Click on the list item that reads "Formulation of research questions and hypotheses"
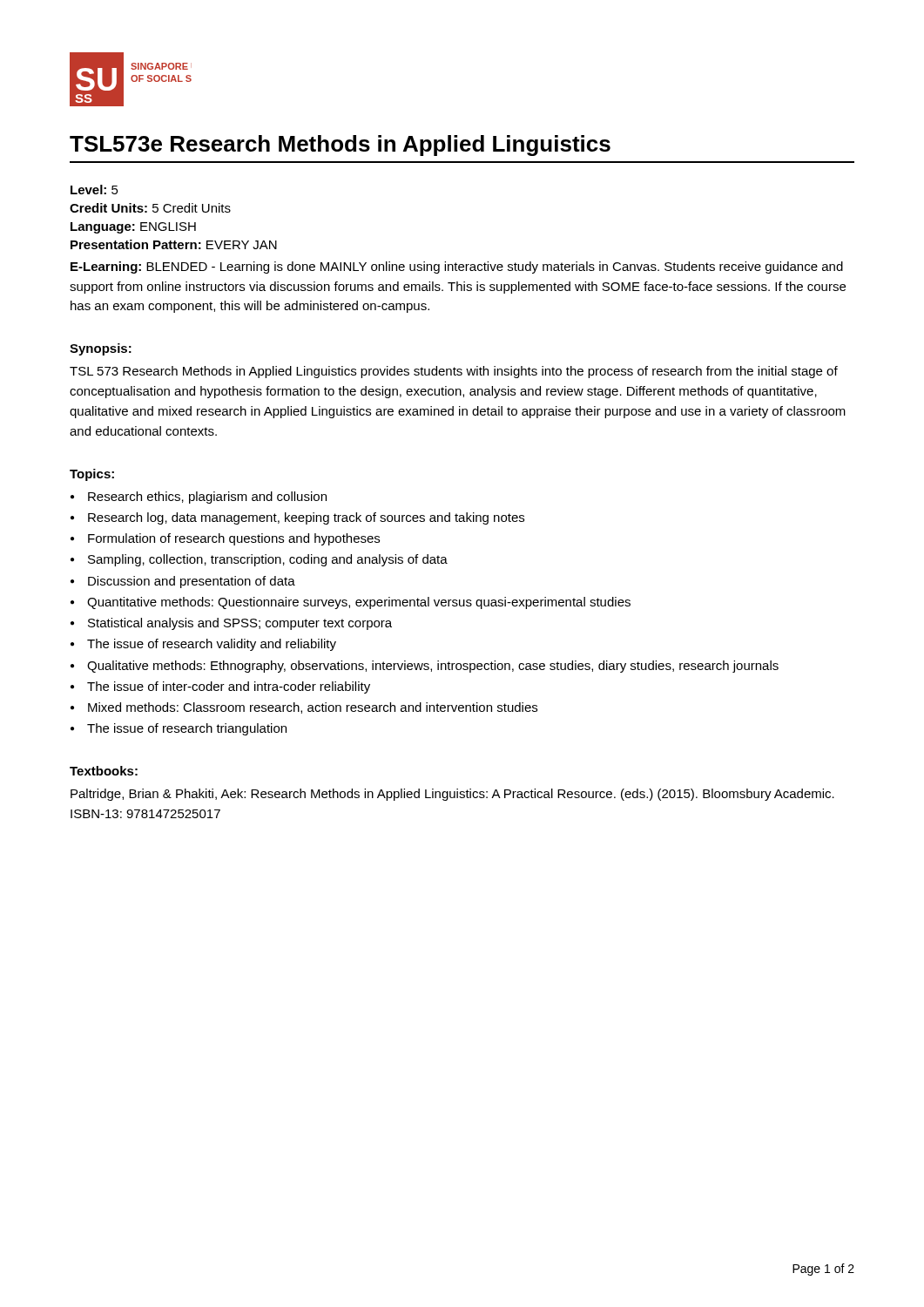Image resolution: width=924 pixels, height=1307 pixels. click(234, 538)
